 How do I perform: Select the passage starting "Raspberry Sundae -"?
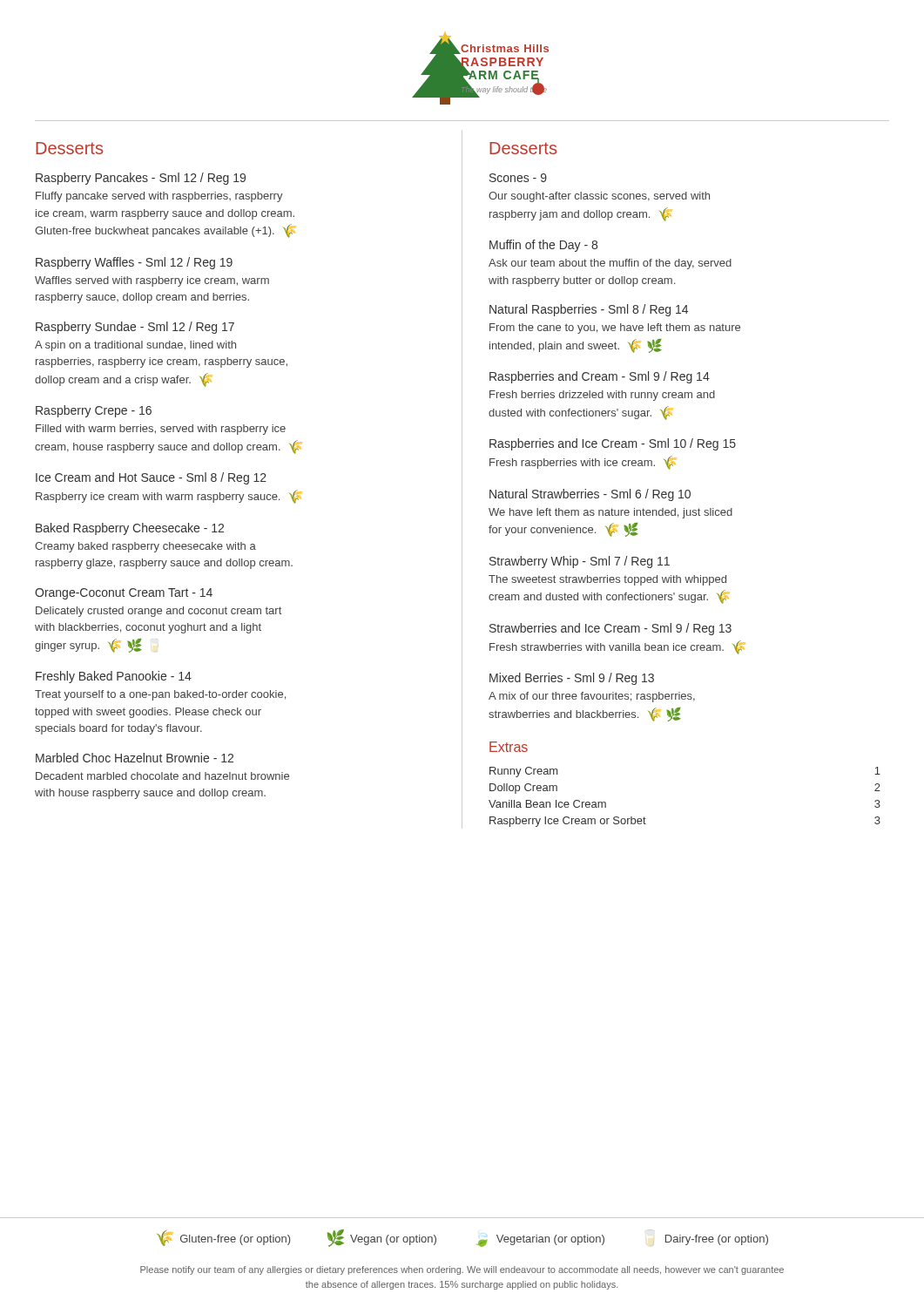coord(235,354)
